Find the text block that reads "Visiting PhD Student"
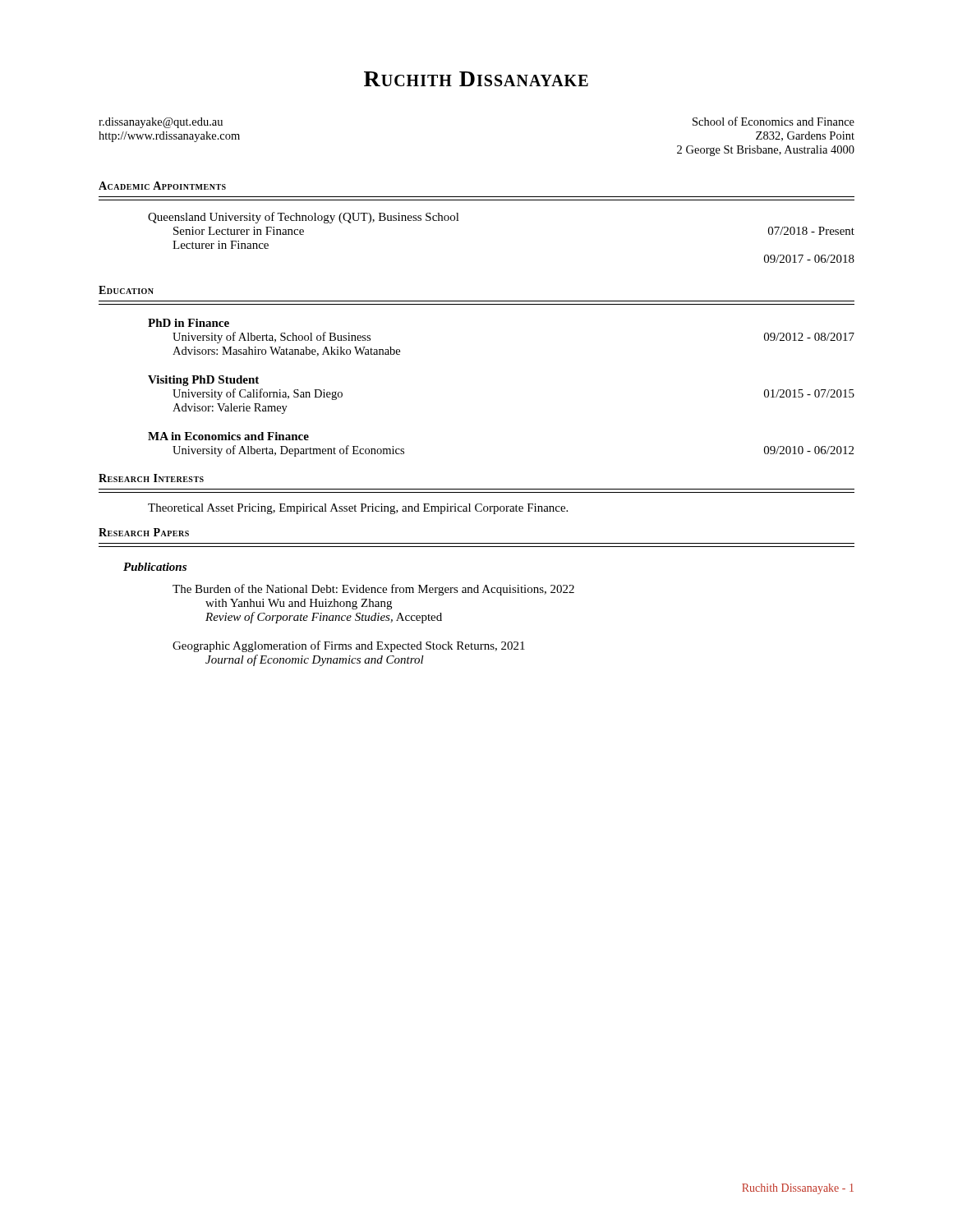Image resolution: width=953 pixels, height=1232 pixels. pos(203,381)
